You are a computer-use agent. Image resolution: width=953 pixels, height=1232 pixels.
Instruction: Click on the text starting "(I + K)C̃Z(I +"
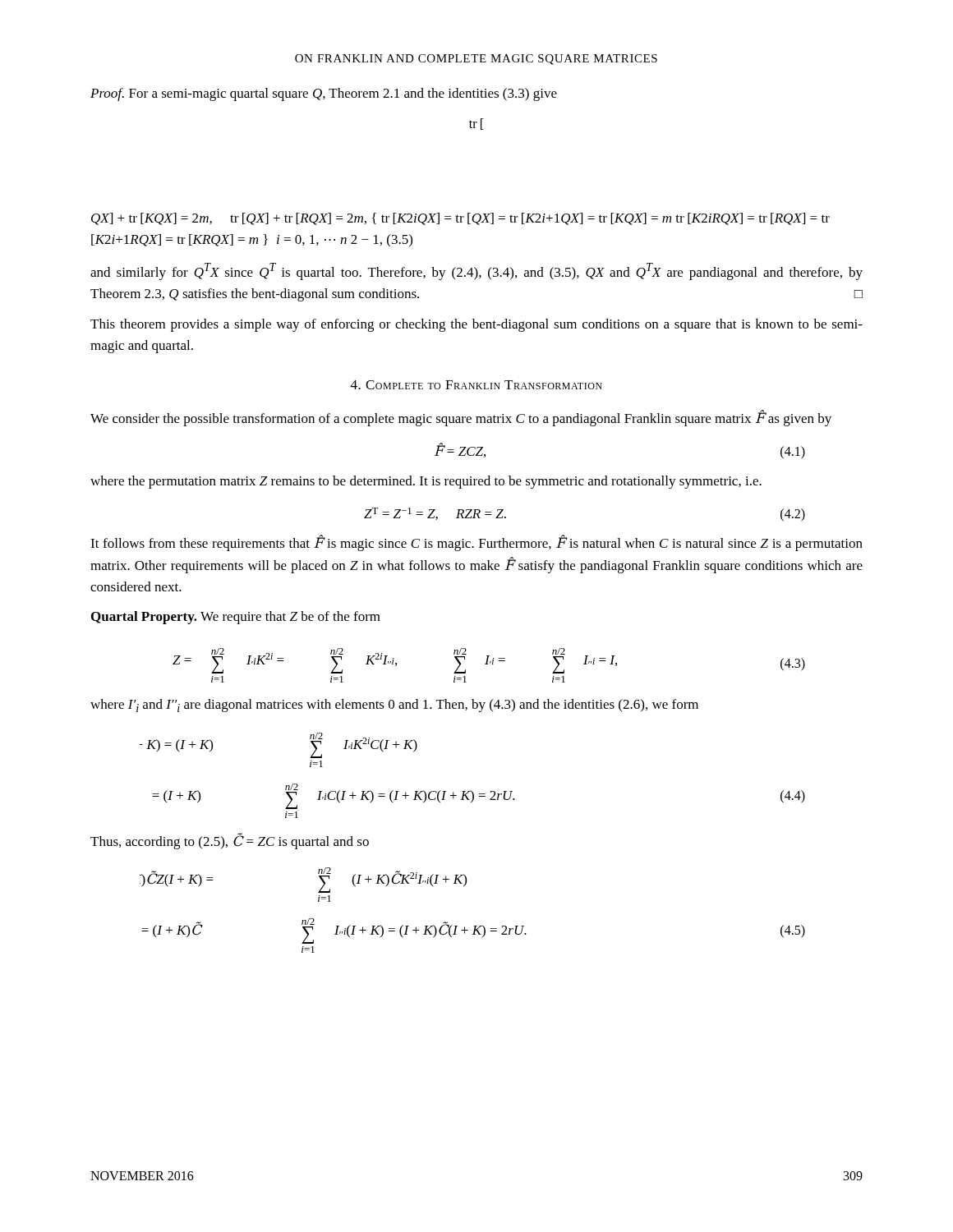pos(161,880)
